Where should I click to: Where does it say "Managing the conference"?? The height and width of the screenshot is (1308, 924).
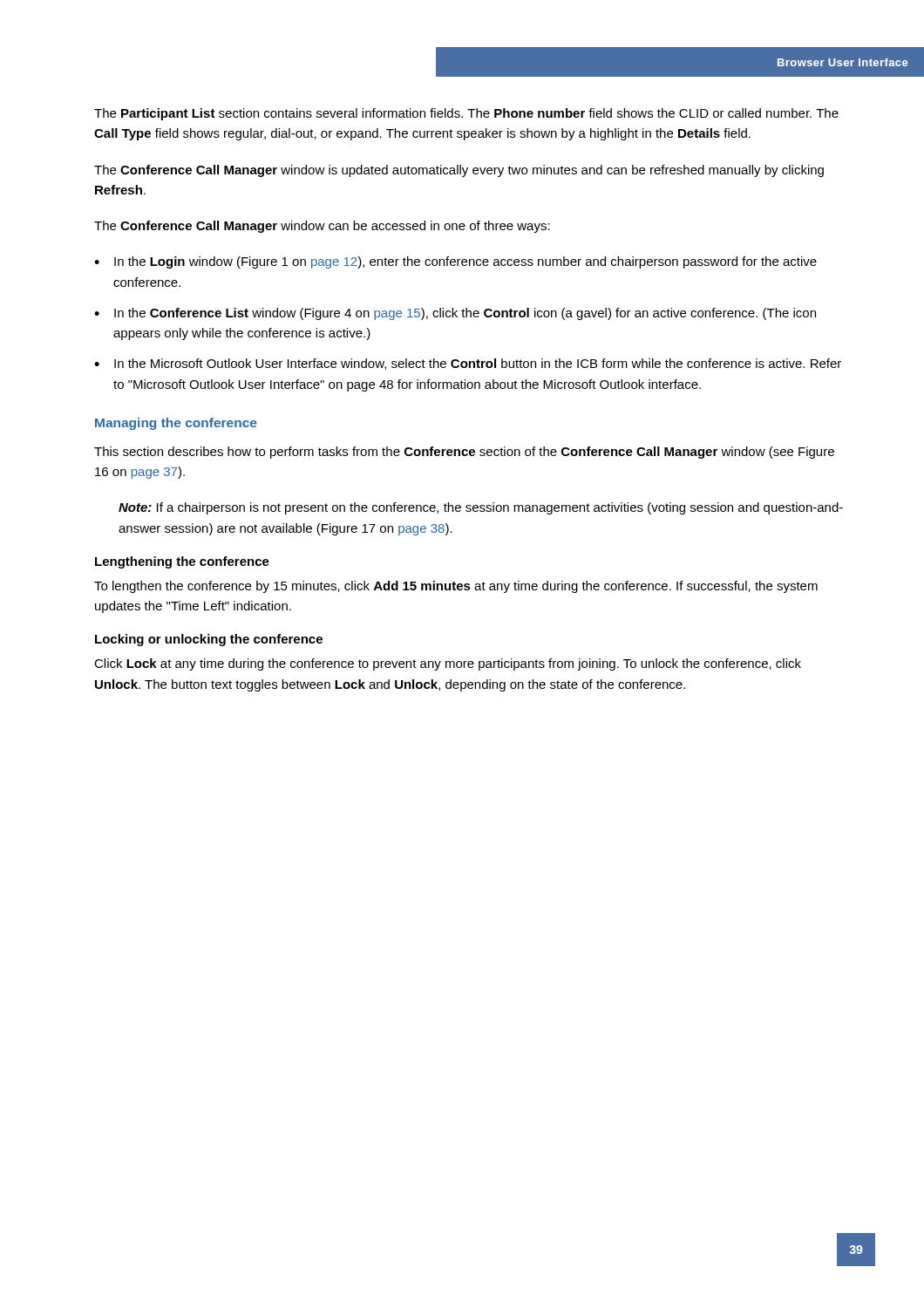point(176,422)
